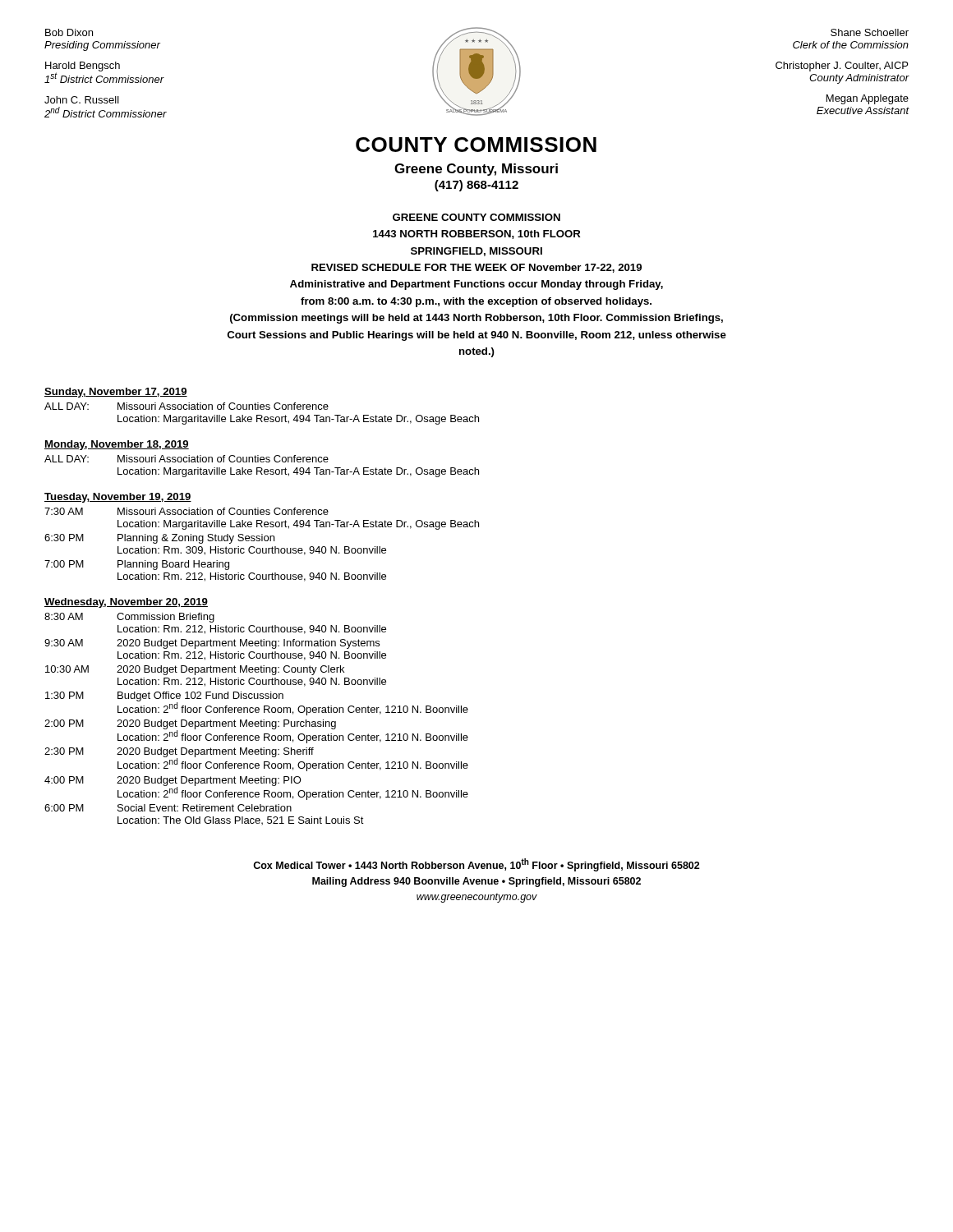953x1232 pixels.
Task: Click the passage that begins "6:30 PM Planning &"
Action: (x=216, y=544)
